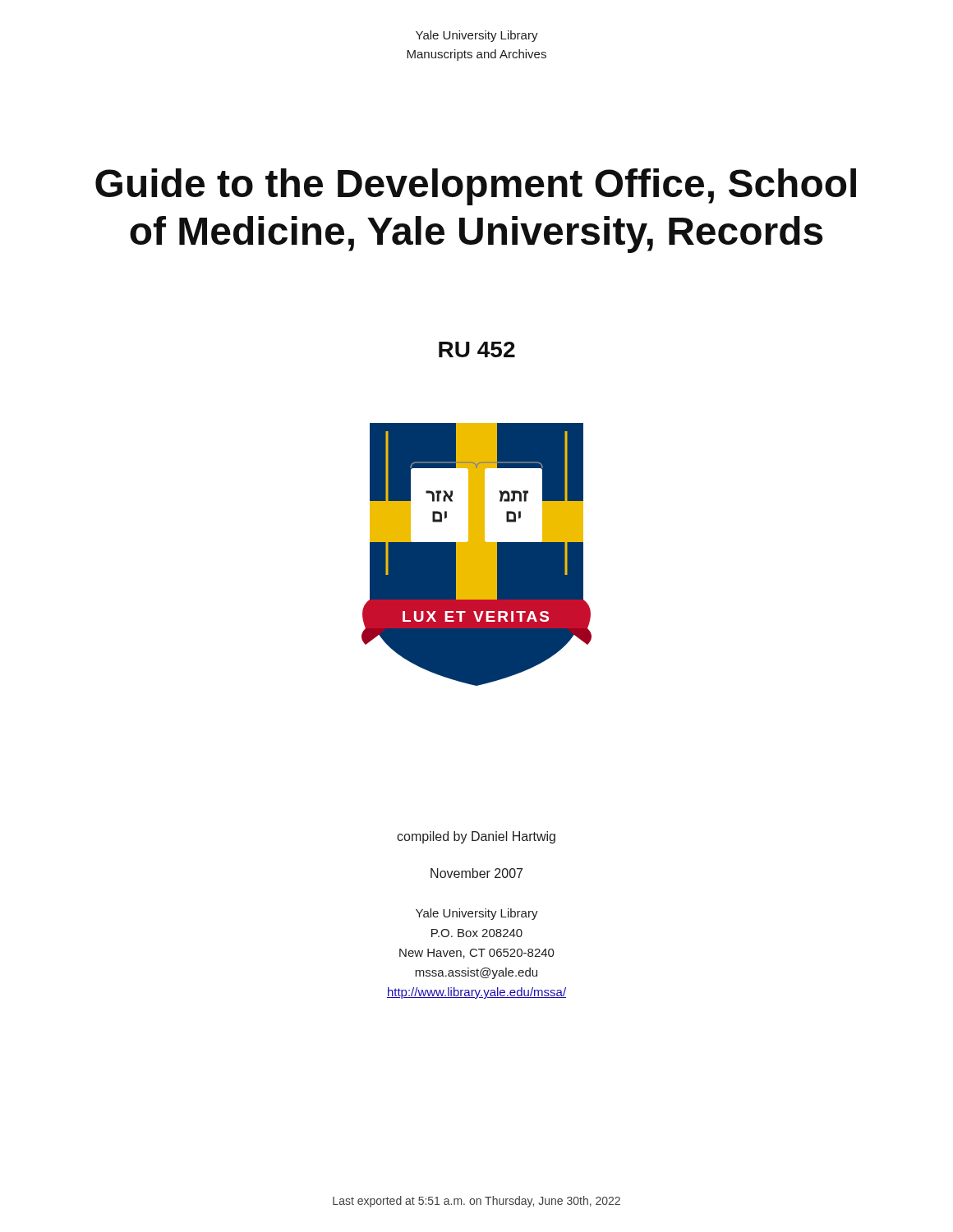The height and width of the screenshot is (1232, 953).
Task: Select the text block starting "compiled by Daniel Hartwig"
Action: click(x=476, y=837)
